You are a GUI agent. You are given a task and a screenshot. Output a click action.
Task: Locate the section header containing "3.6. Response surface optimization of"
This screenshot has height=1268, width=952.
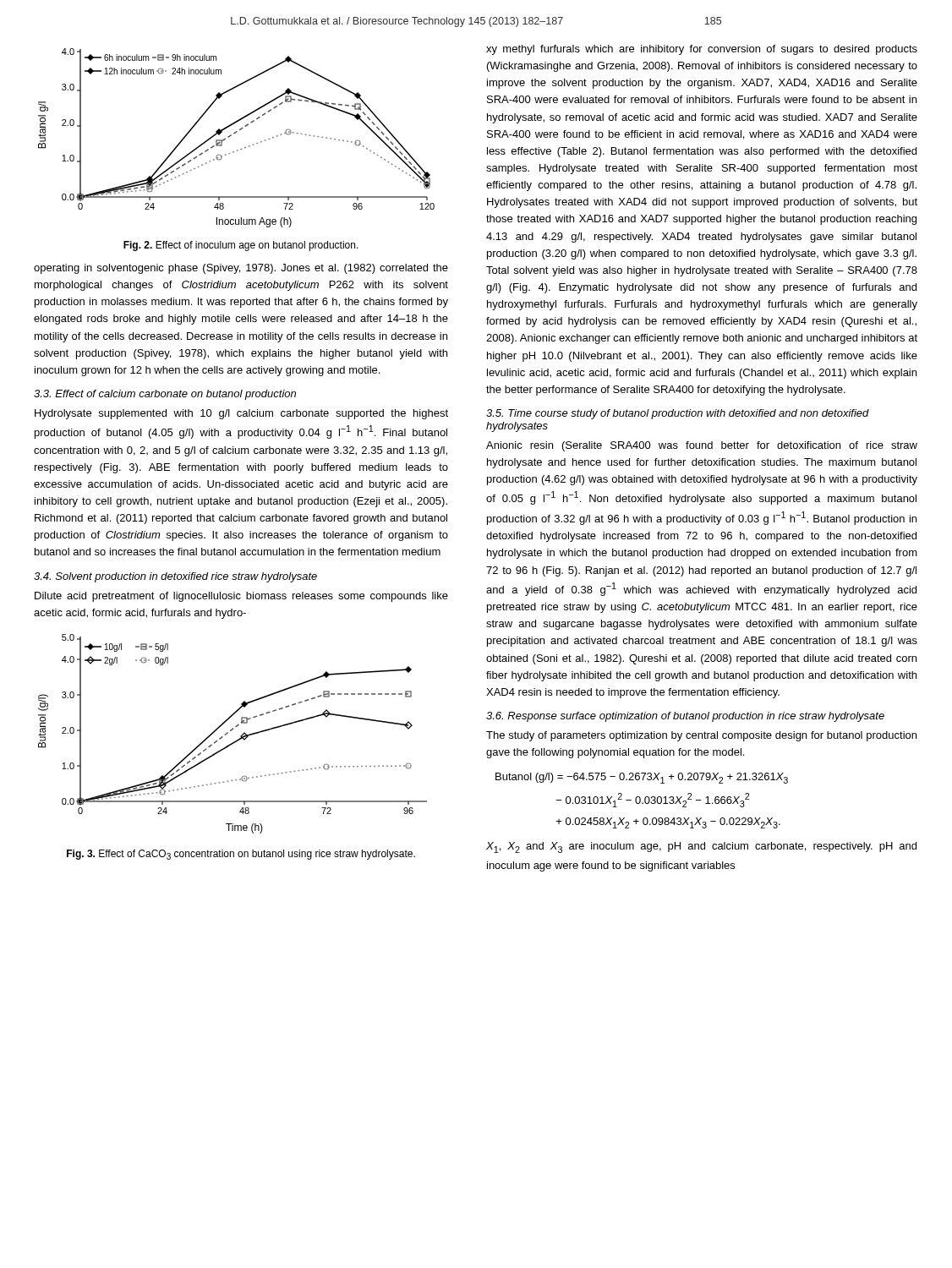tap(685, 716)
